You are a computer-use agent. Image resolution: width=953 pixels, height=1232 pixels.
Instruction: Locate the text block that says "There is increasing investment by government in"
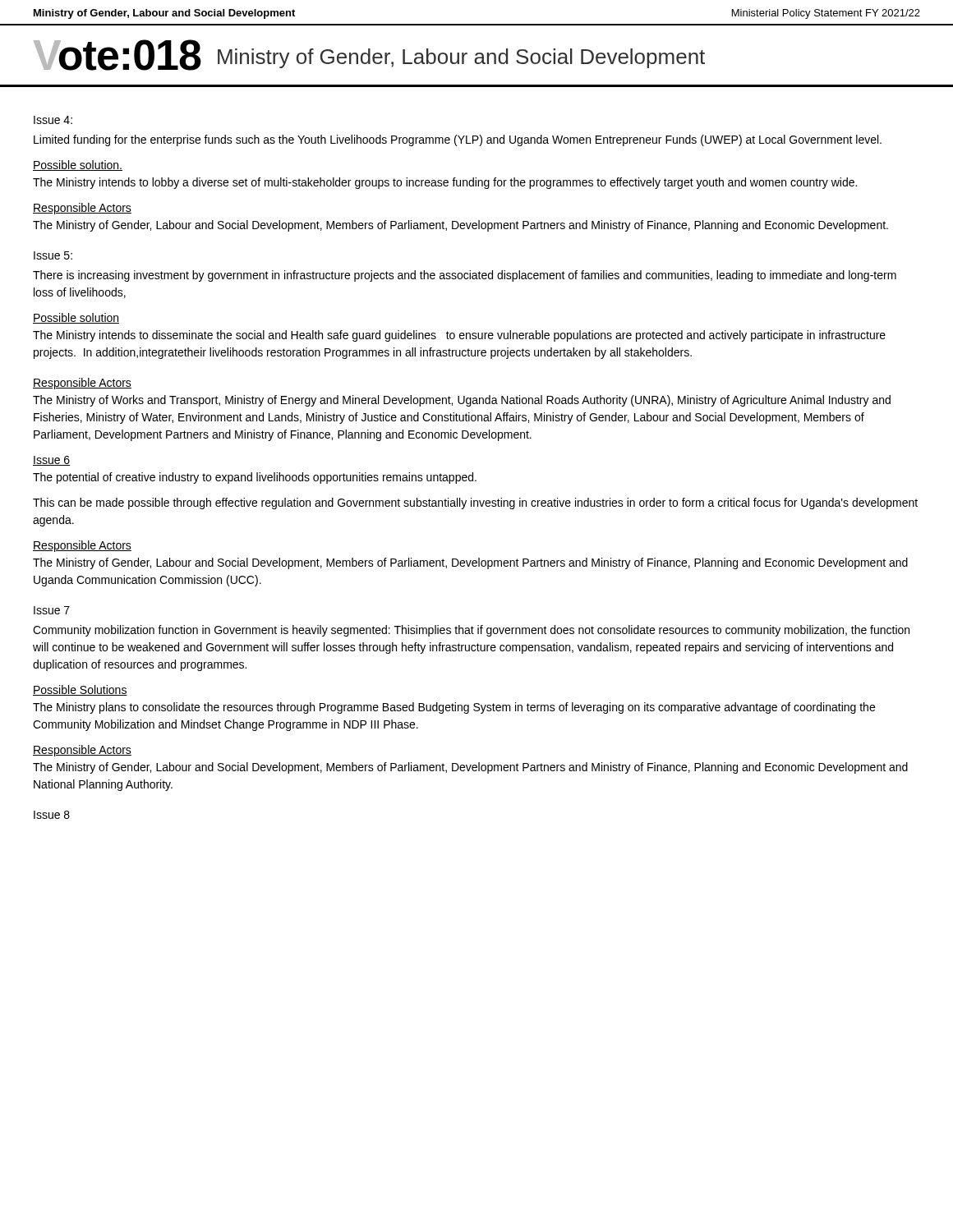(465, 284)
